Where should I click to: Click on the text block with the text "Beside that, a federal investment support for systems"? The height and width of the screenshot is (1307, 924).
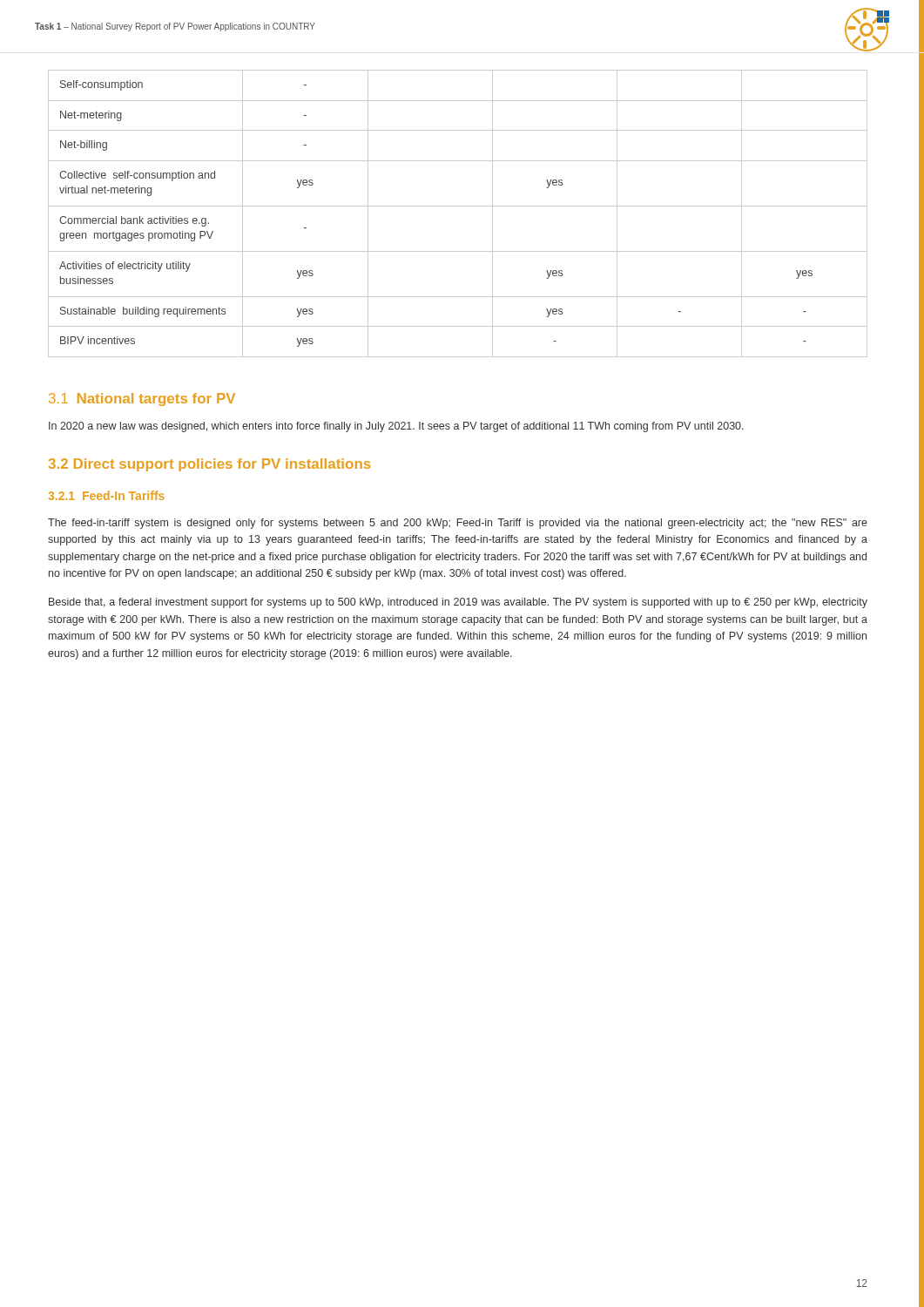(x=458, y=628)
